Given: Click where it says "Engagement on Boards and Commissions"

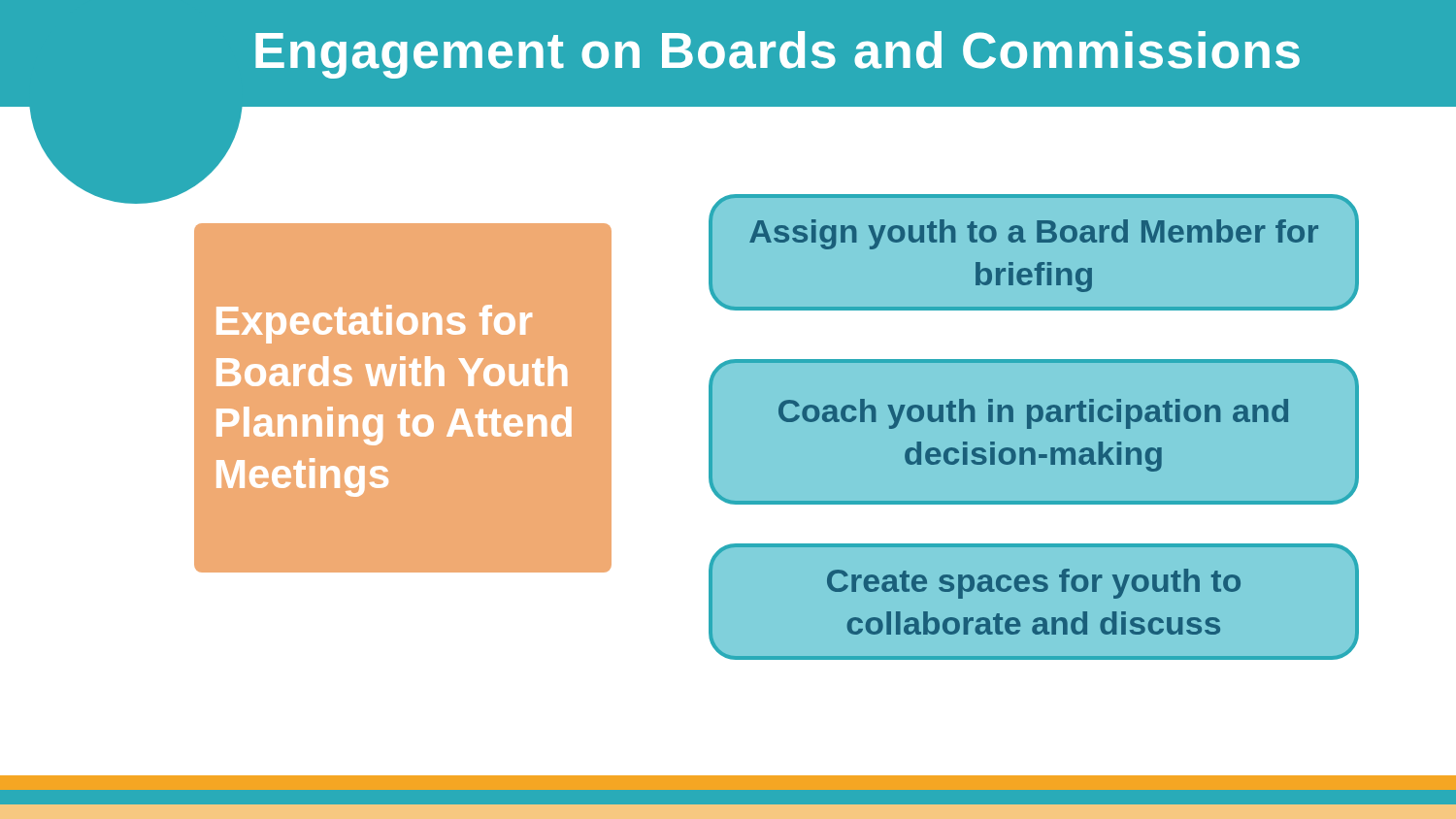Looking at the screenshot, I should 777,50.
